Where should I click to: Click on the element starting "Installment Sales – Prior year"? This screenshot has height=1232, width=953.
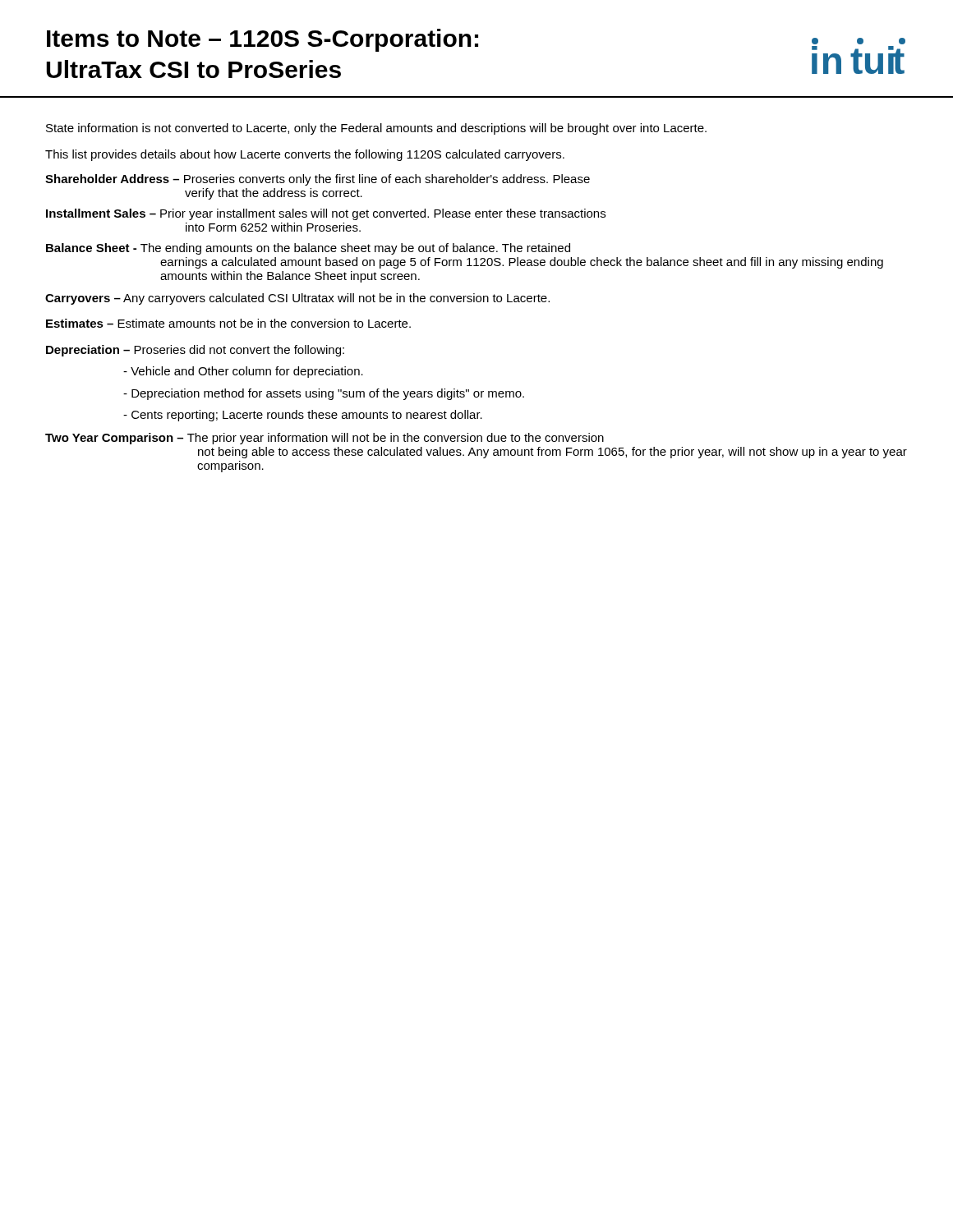[x=476, y=220]
